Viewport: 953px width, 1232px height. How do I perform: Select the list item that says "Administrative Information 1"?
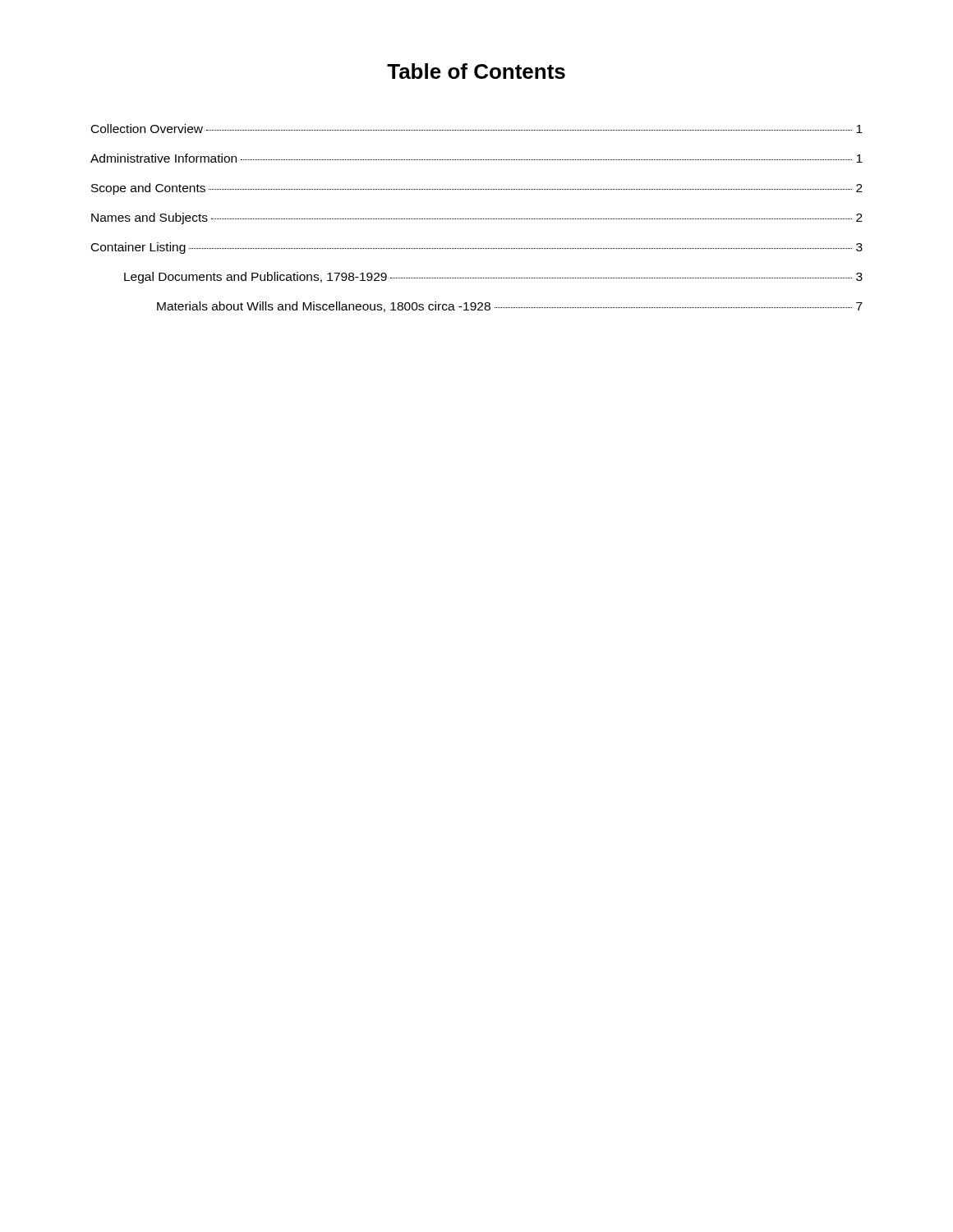click(476, 159)
